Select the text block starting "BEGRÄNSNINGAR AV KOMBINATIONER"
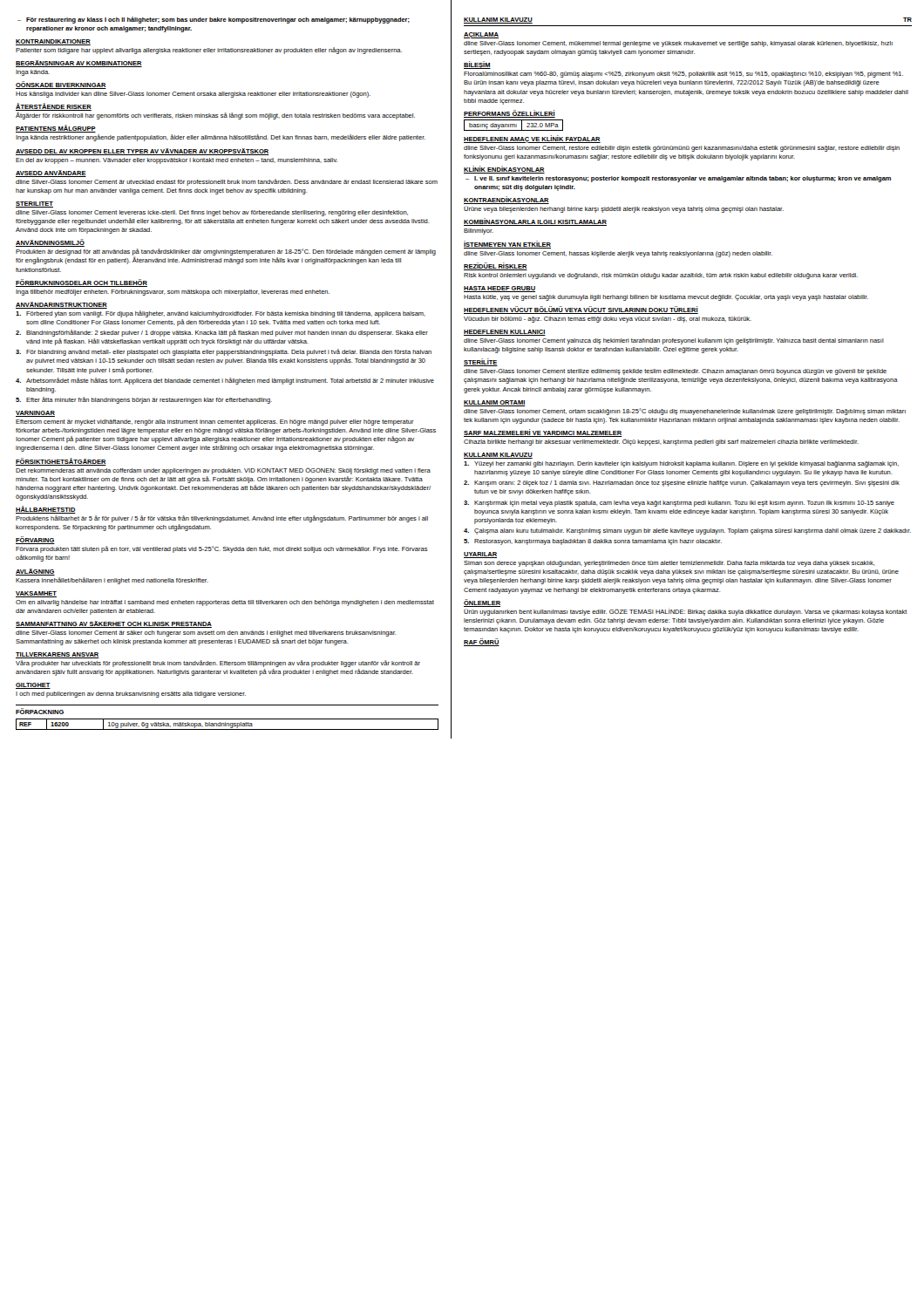 coord(79,63)
